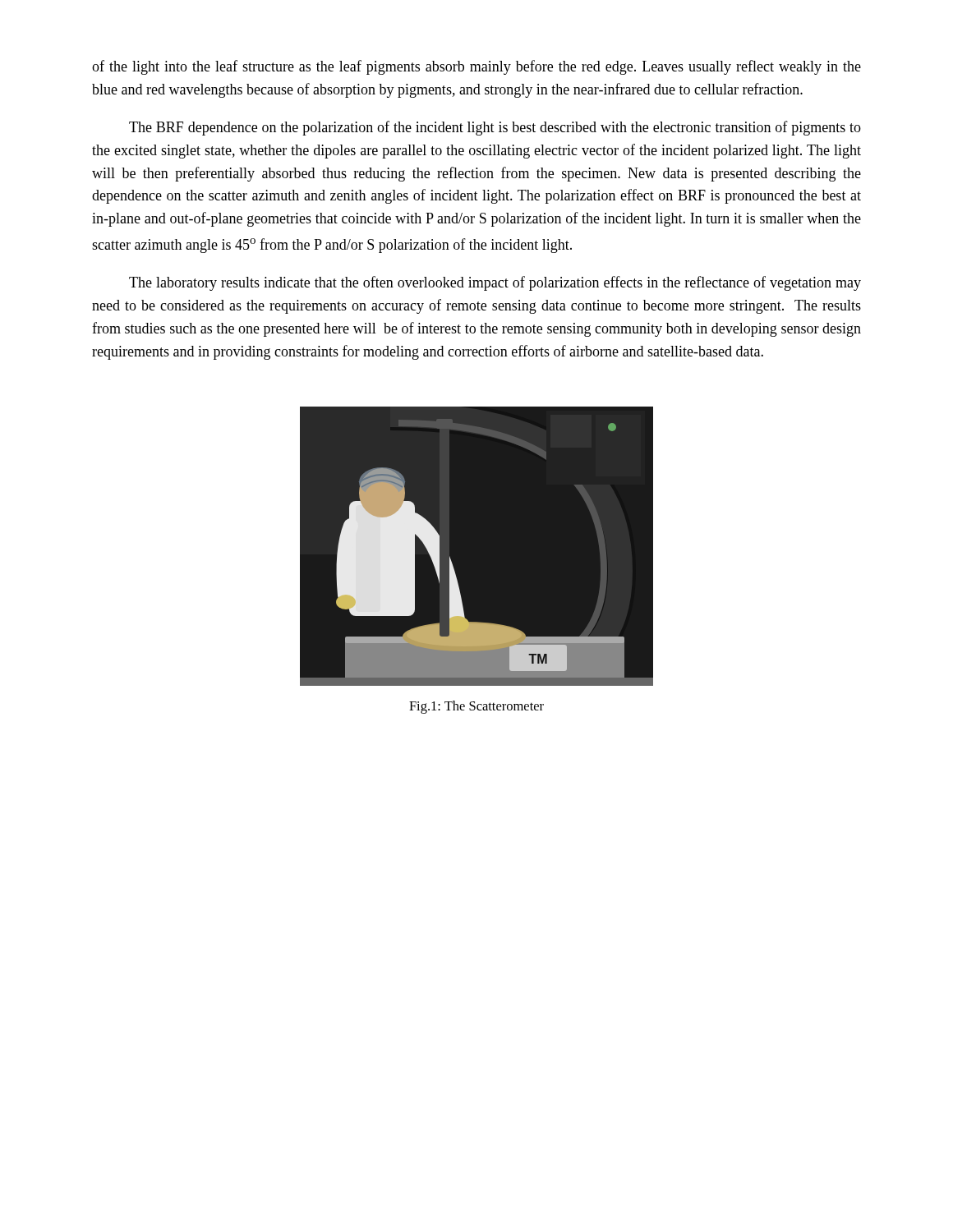Screen dimensions: 1232x953
Task: Select the photo
Action: tap(476, 548)
